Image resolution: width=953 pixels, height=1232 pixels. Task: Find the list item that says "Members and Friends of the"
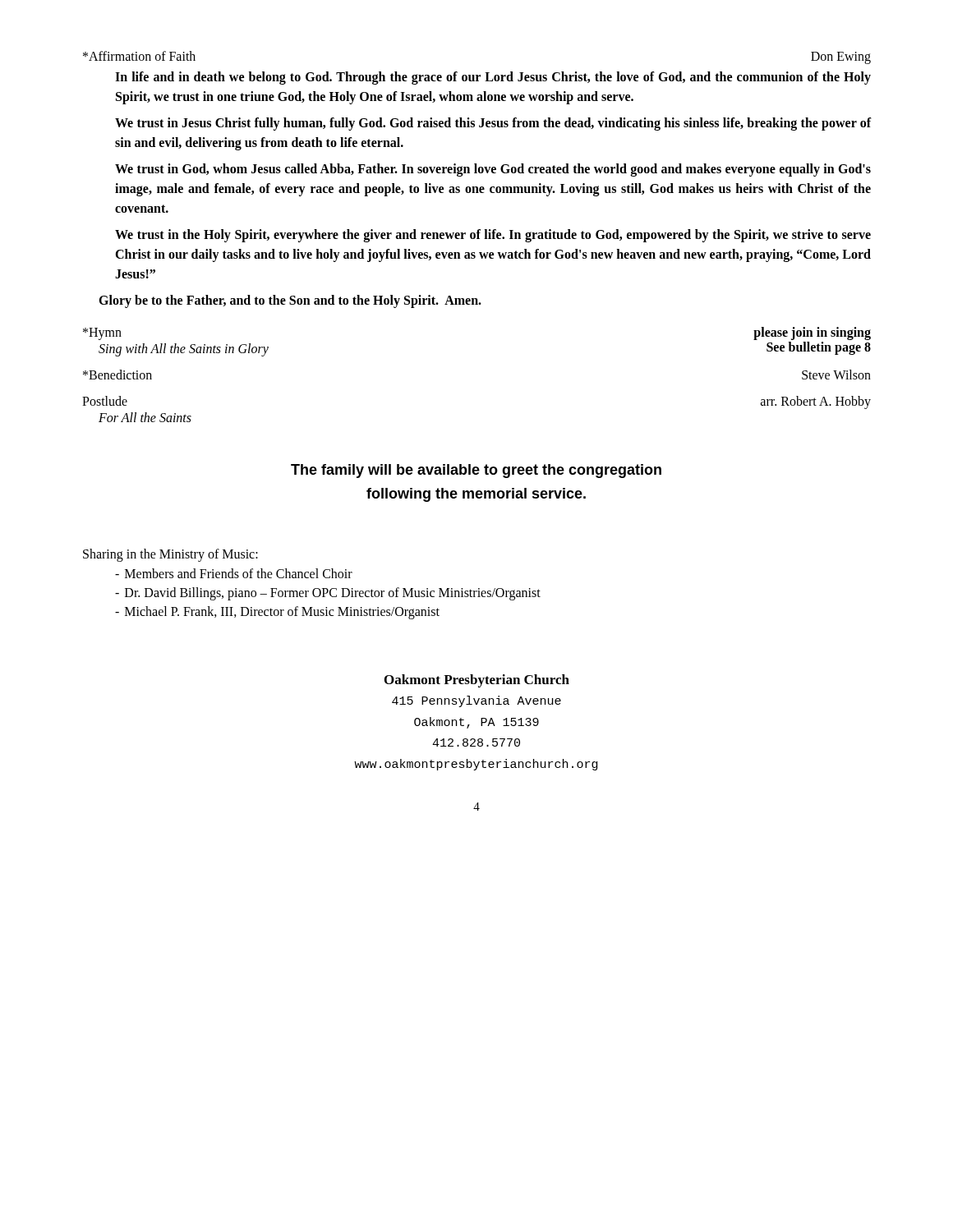coord(238,573)
